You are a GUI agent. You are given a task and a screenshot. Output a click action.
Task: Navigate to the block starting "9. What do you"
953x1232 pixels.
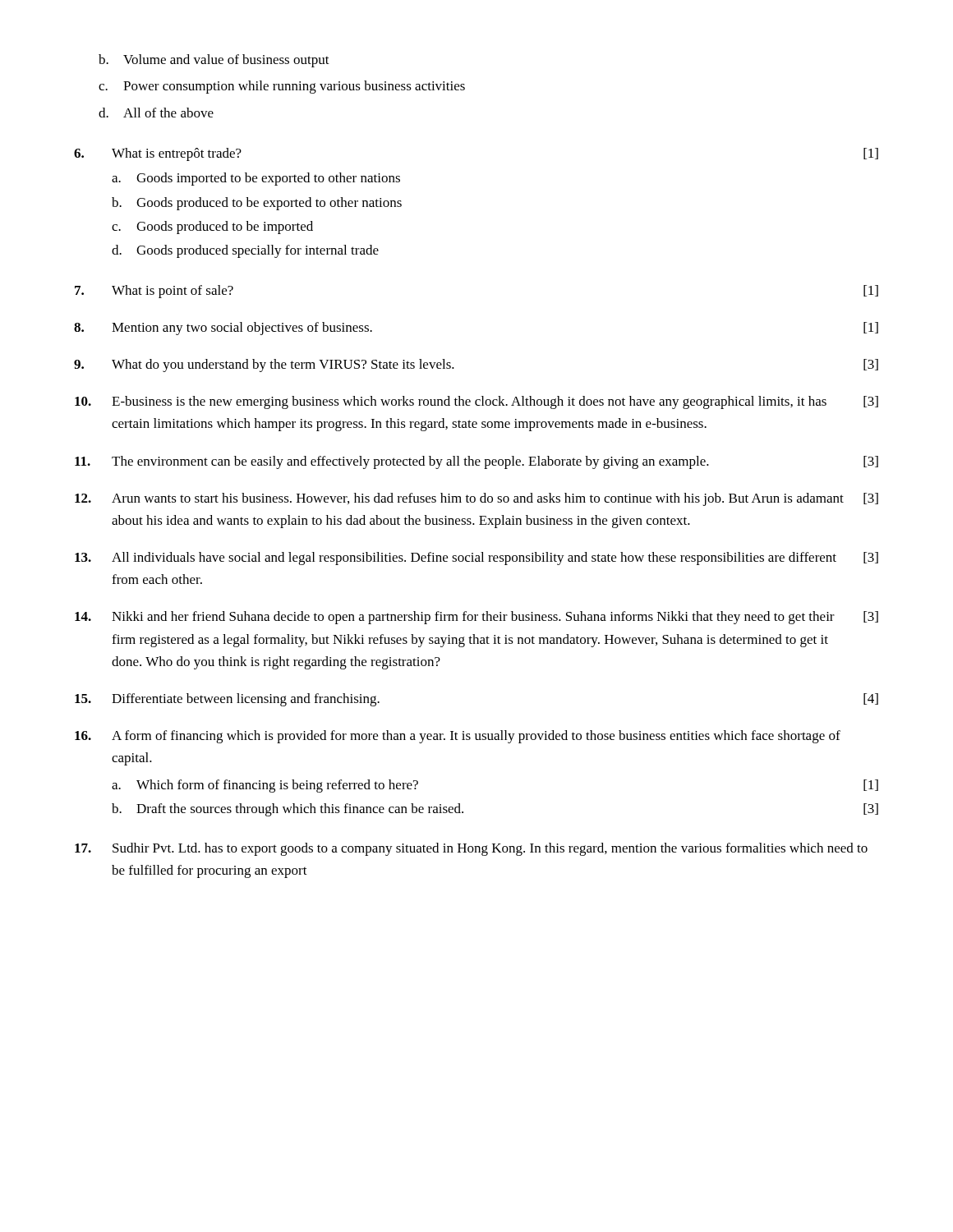tap(284, 365)
